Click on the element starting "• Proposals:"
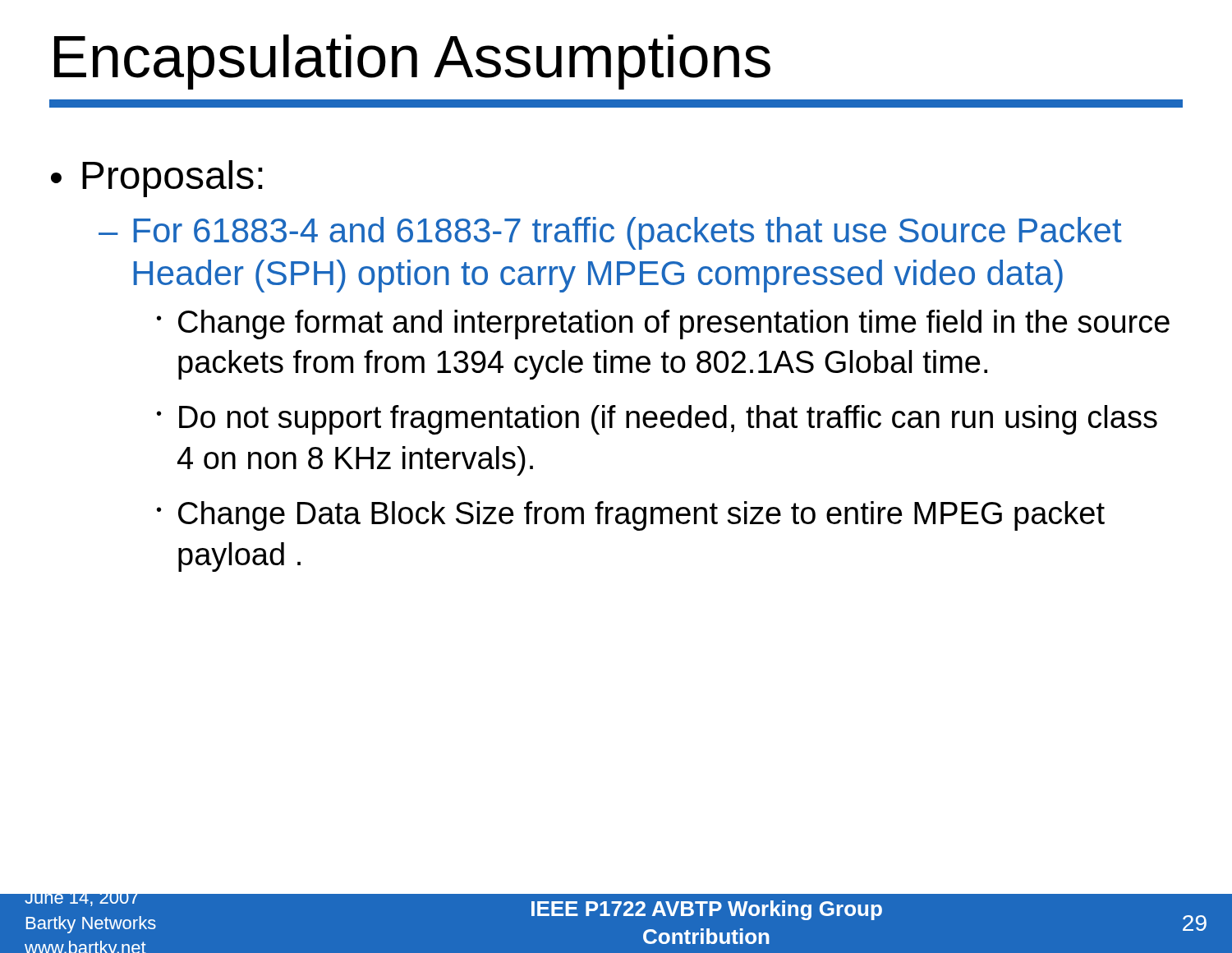Screen dimensions: 953x1232 point(158,176)
